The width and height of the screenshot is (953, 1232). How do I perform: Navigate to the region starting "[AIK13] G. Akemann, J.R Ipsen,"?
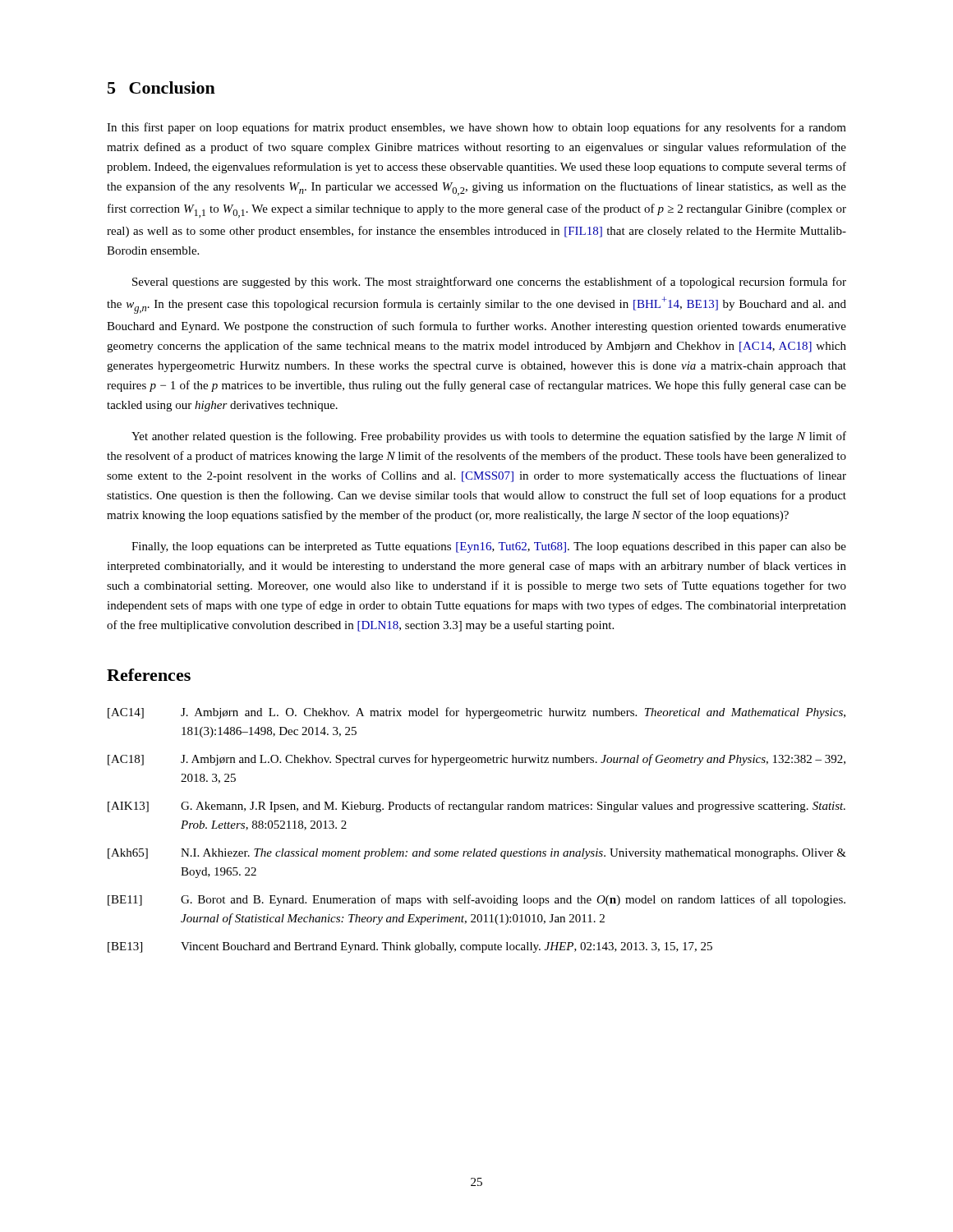tap(476, 815)
